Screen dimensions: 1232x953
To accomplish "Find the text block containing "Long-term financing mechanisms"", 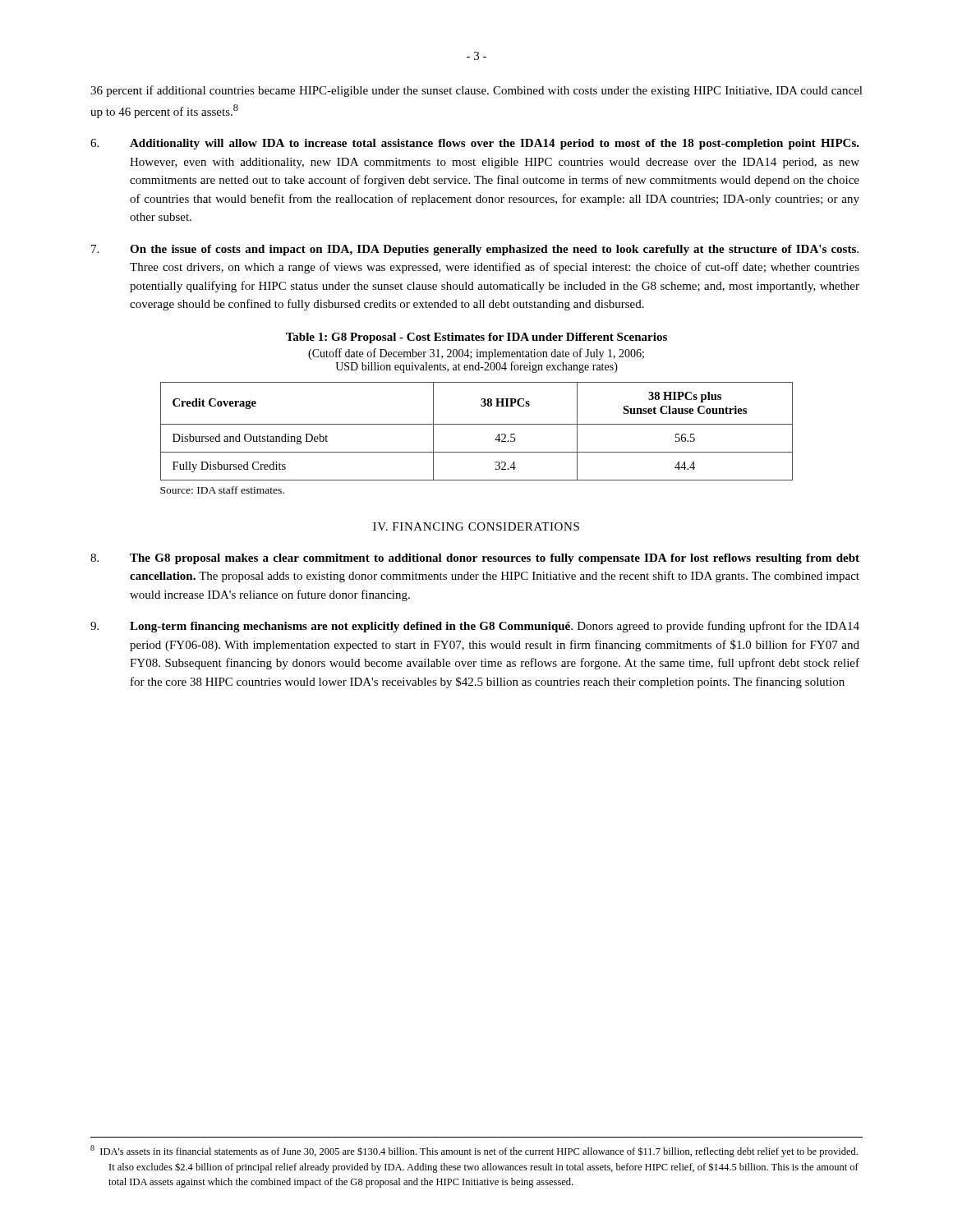I will point(475,654).
